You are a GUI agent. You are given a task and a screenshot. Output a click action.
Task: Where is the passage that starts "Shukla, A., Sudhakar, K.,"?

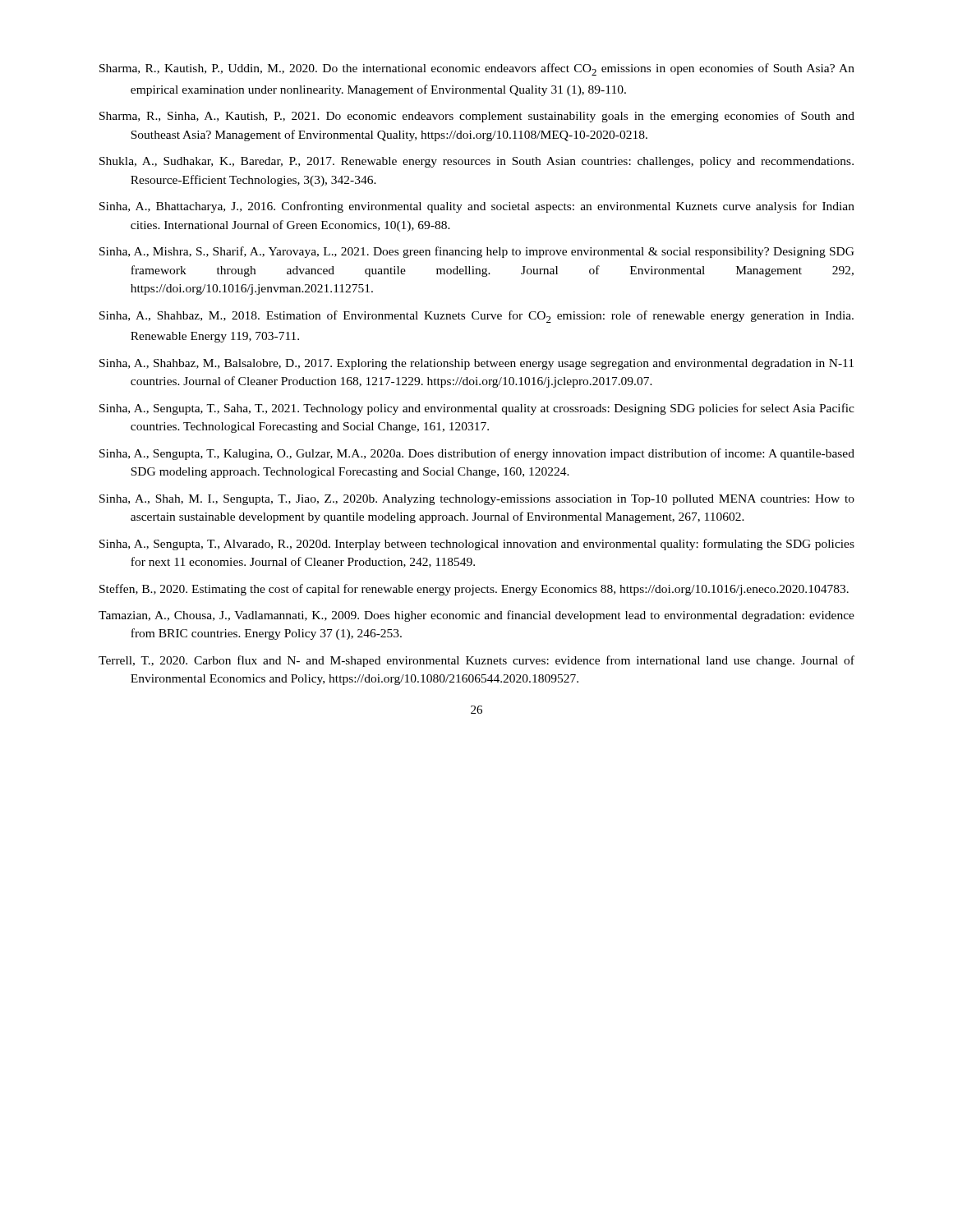[476, 171]
